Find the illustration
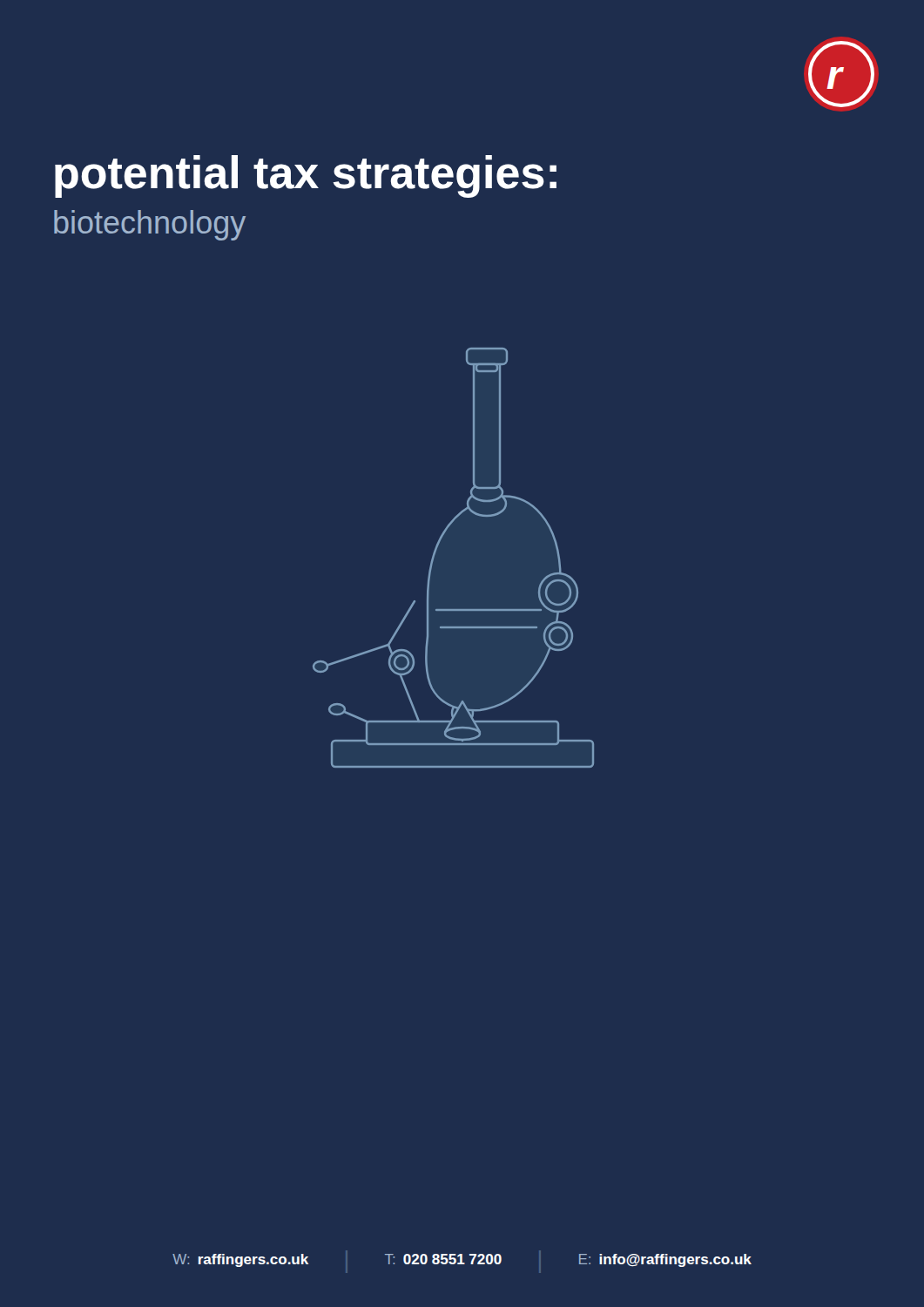Screen dimensions: 1307x924 tap(462, 558)
